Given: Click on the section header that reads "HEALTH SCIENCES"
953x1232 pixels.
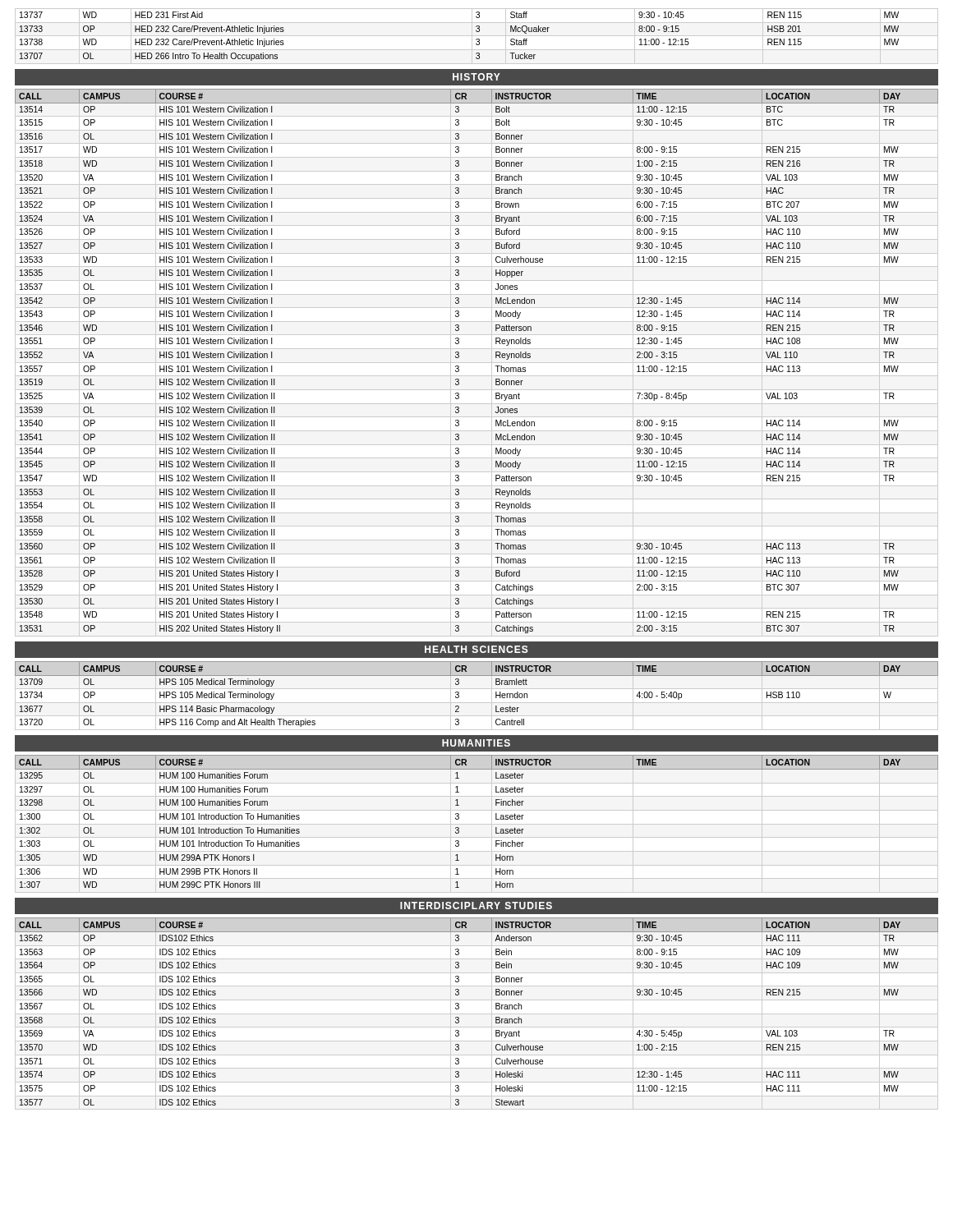Looking at the screenshot, I should pyautogui.click(x=476, y=649).
